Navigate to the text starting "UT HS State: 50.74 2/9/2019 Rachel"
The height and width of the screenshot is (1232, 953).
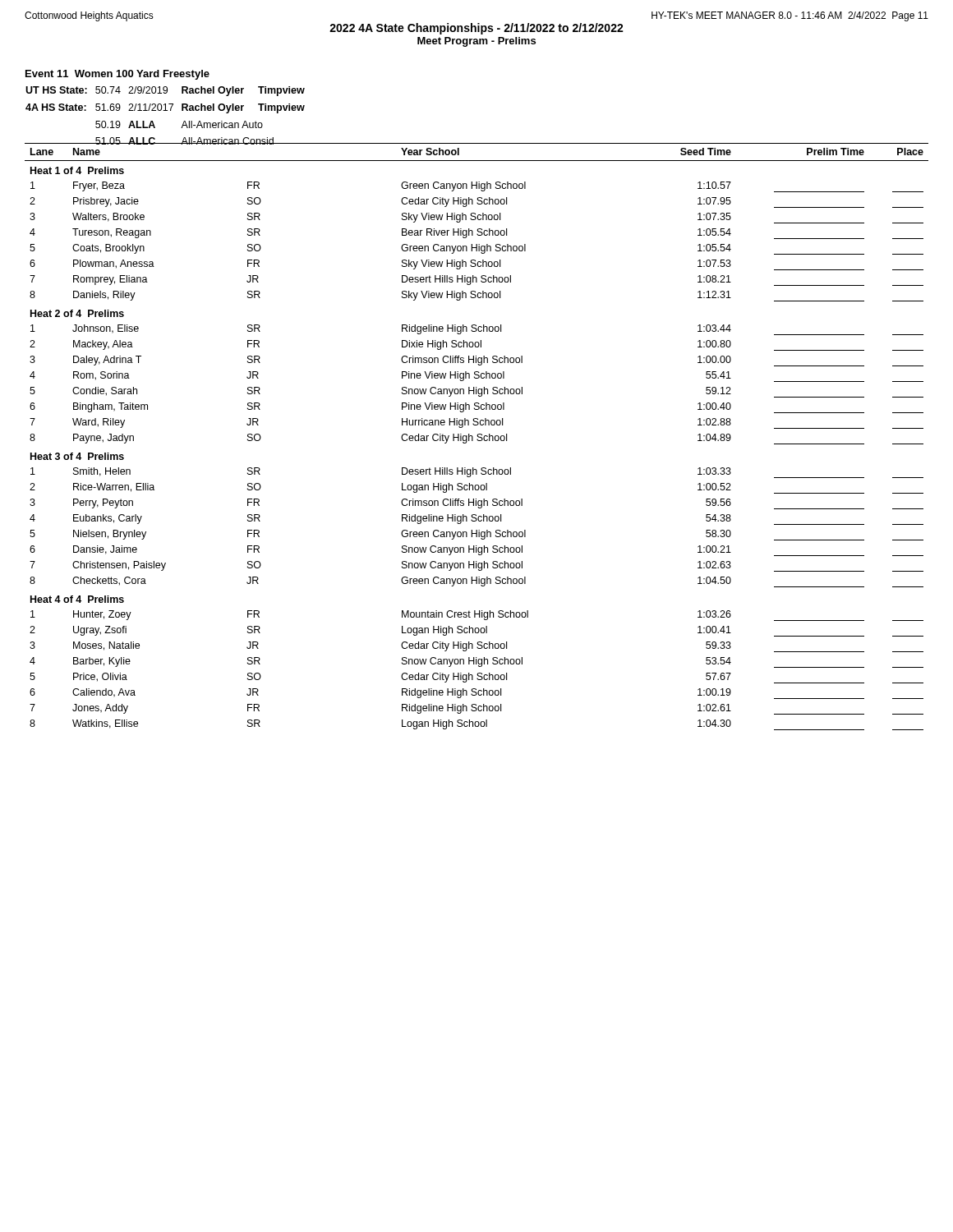168,116
